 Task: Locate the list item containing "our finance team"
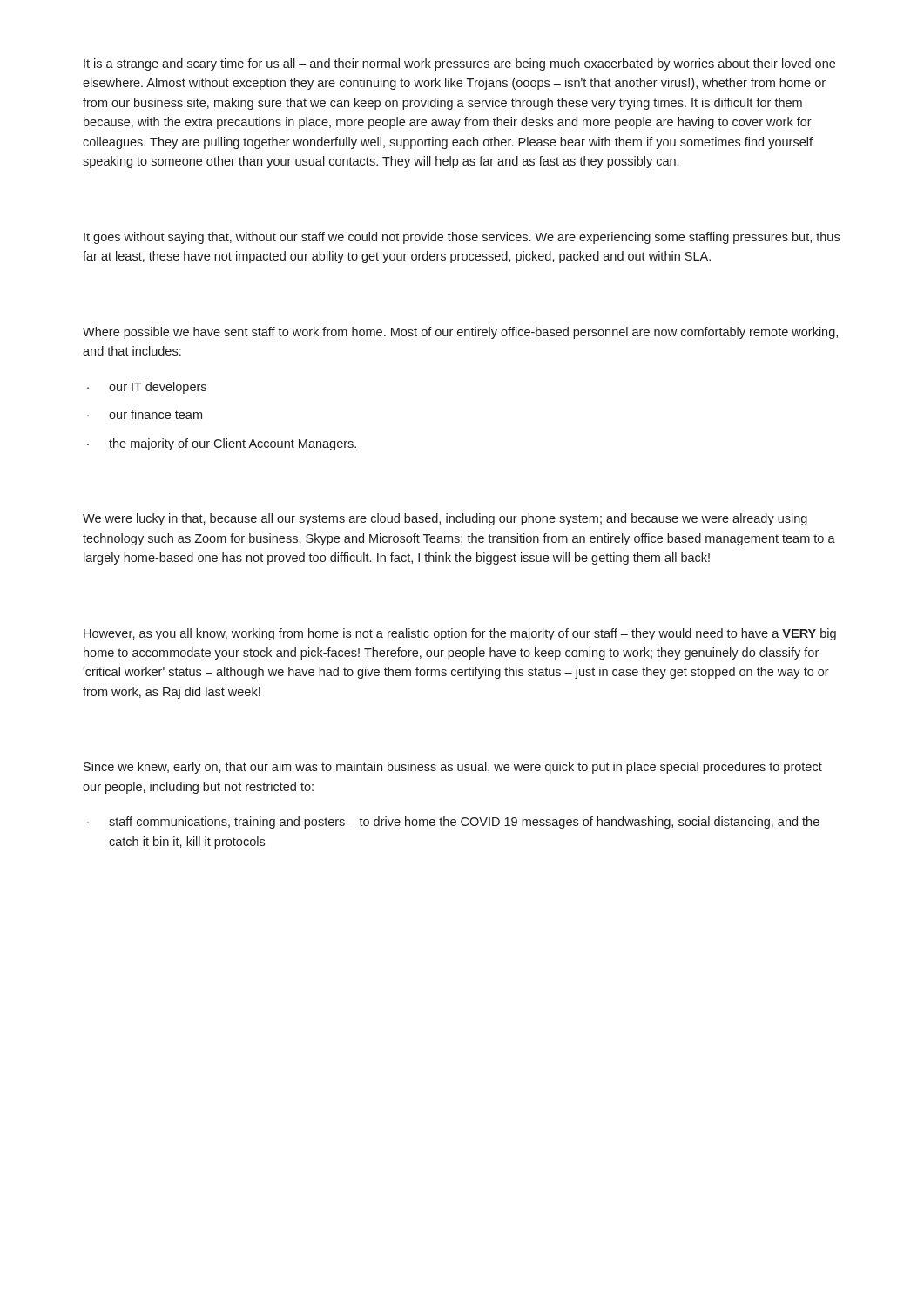(x=156, y=415)
